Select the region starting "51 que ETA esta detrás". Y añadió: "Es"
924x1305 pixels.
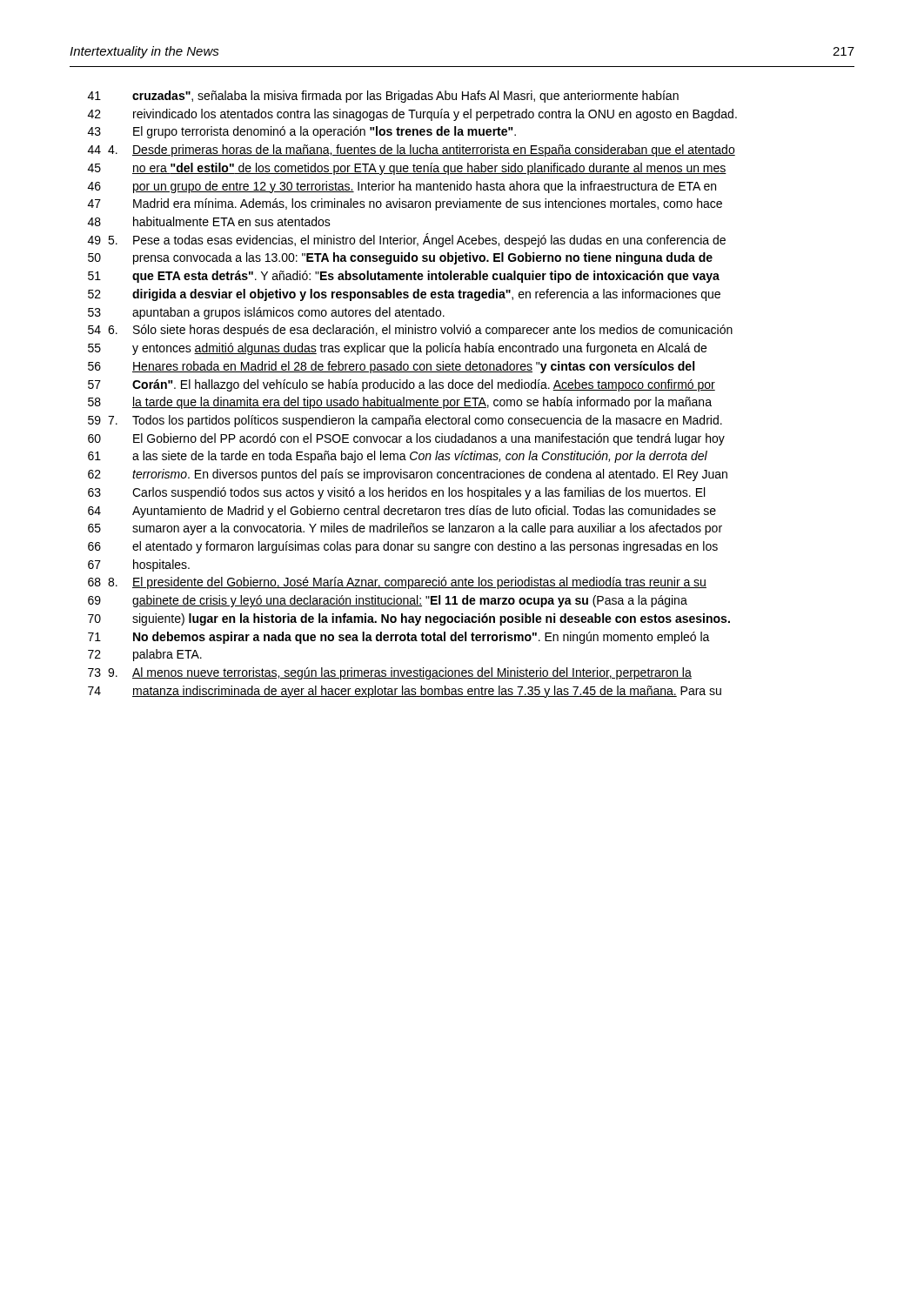pyautogui.click(x=462, y=276)
